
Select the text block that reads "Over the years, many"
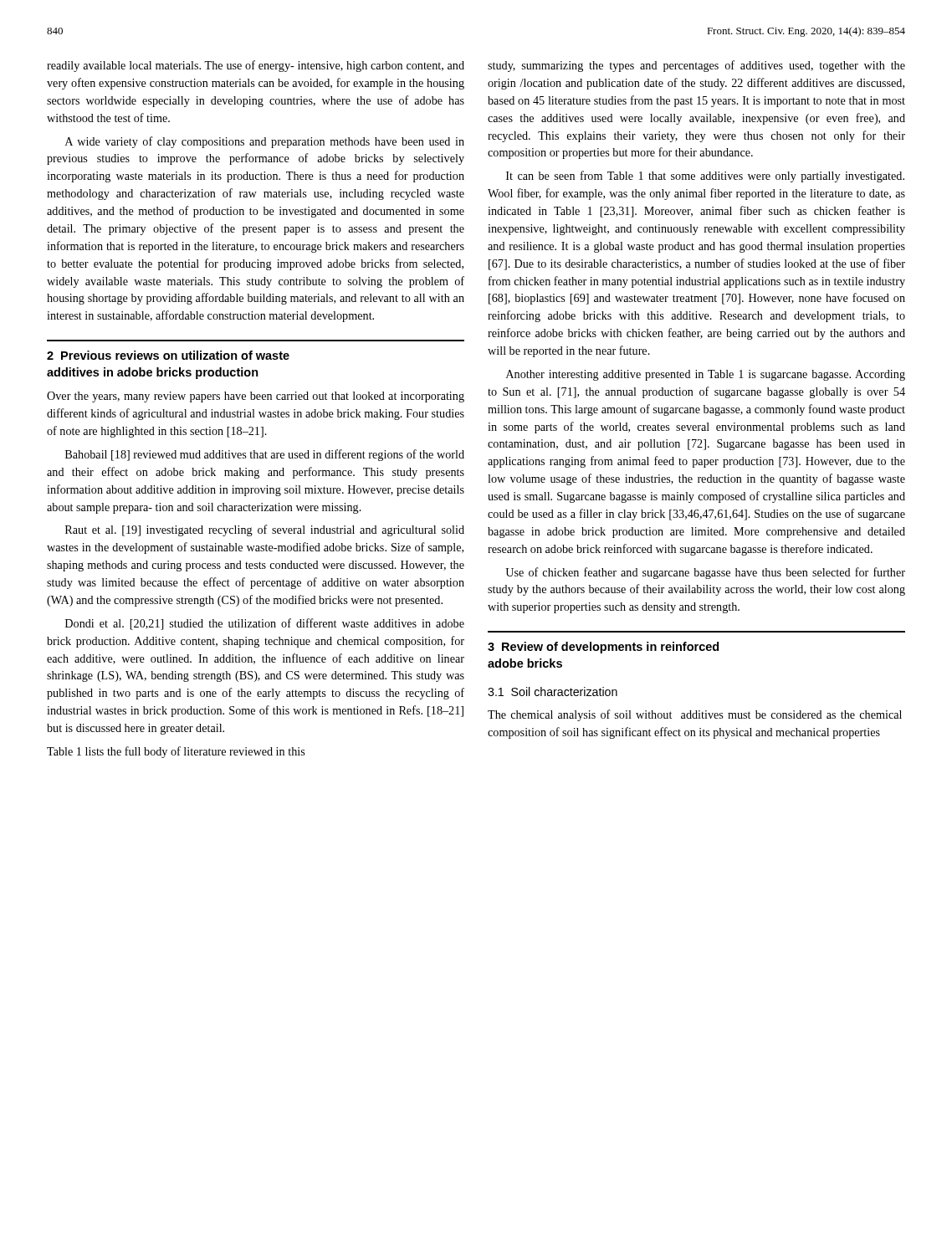tap(256, 574)
